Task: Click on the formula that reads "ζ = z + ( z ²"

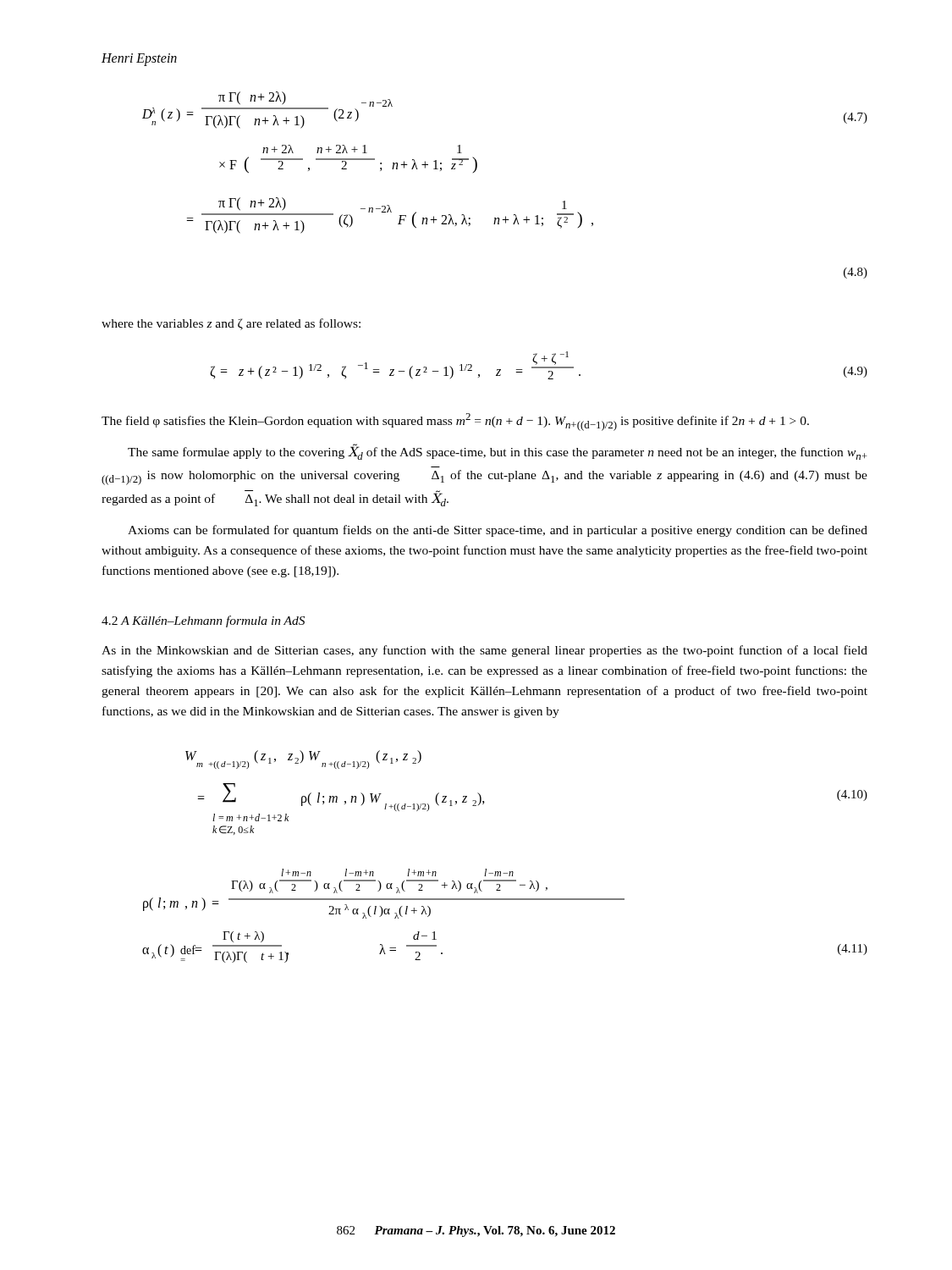Action: pos(484,371)
